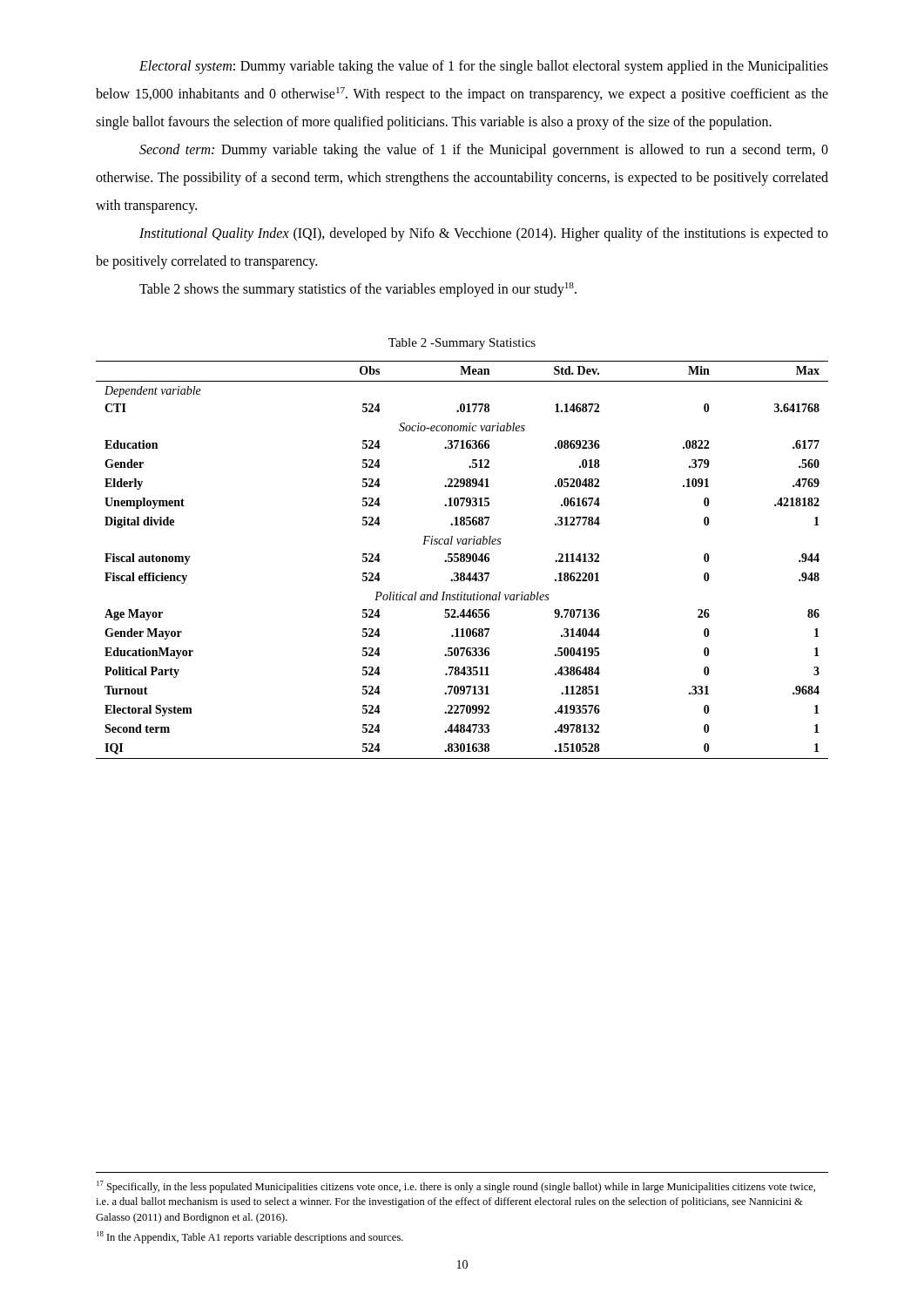Navigate to the region starting "18 In the Appendix, Table A1 reports"
The image size is (924, 1307).
coord(250,1237)
